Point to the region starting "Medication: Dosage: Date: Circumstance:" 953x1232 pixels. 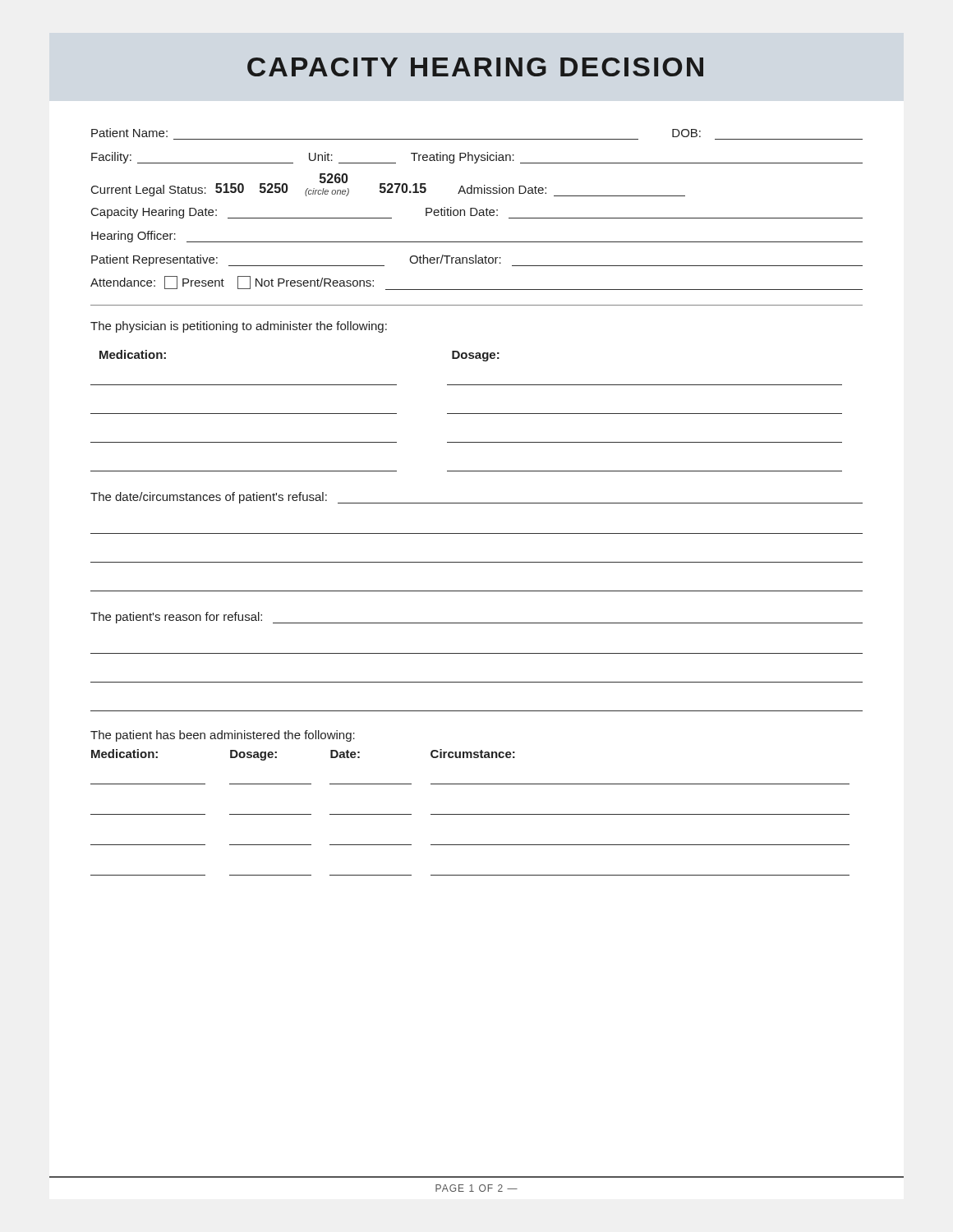476,754
